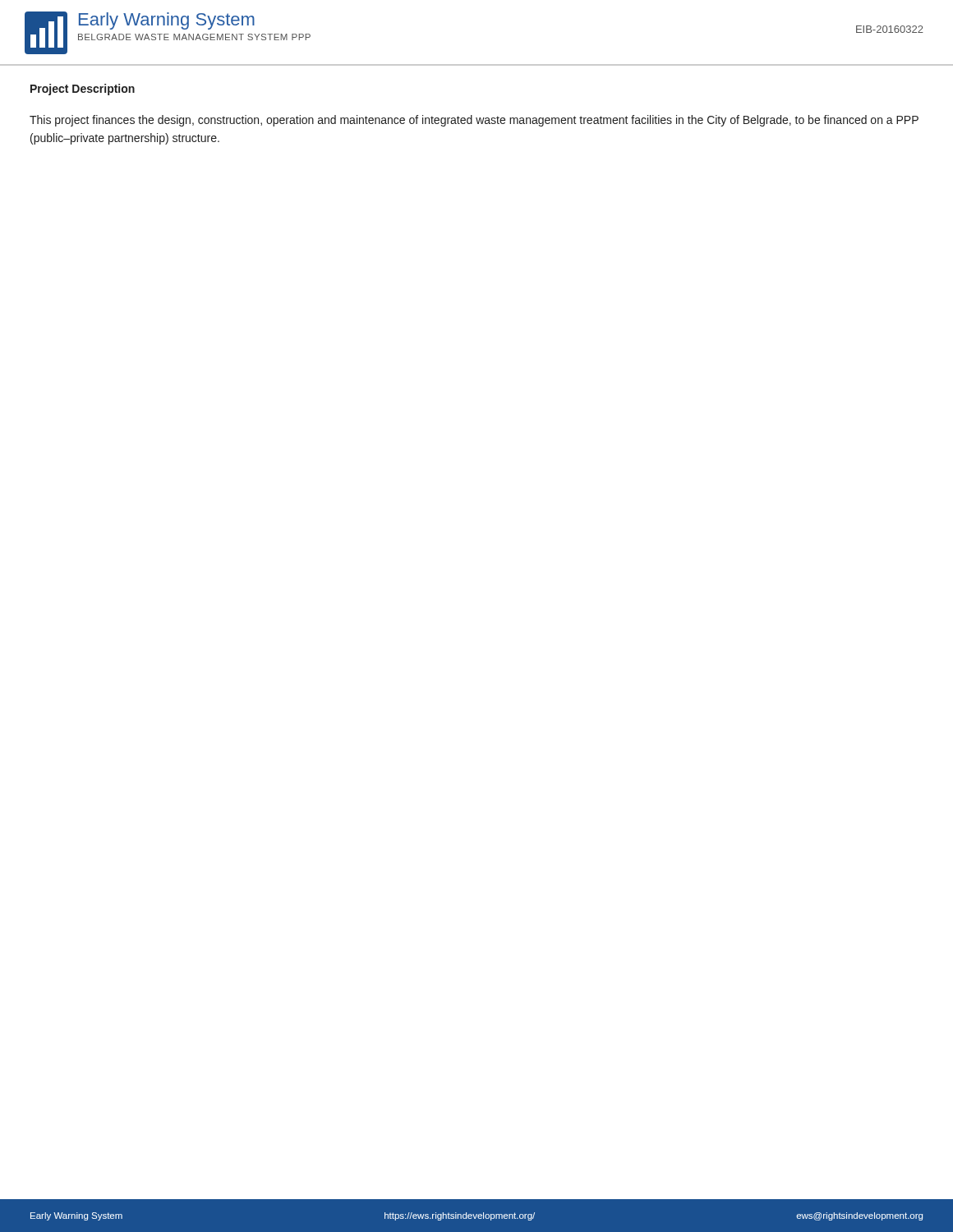Click the passage that begins "This project finances the"

coord(474,129)
